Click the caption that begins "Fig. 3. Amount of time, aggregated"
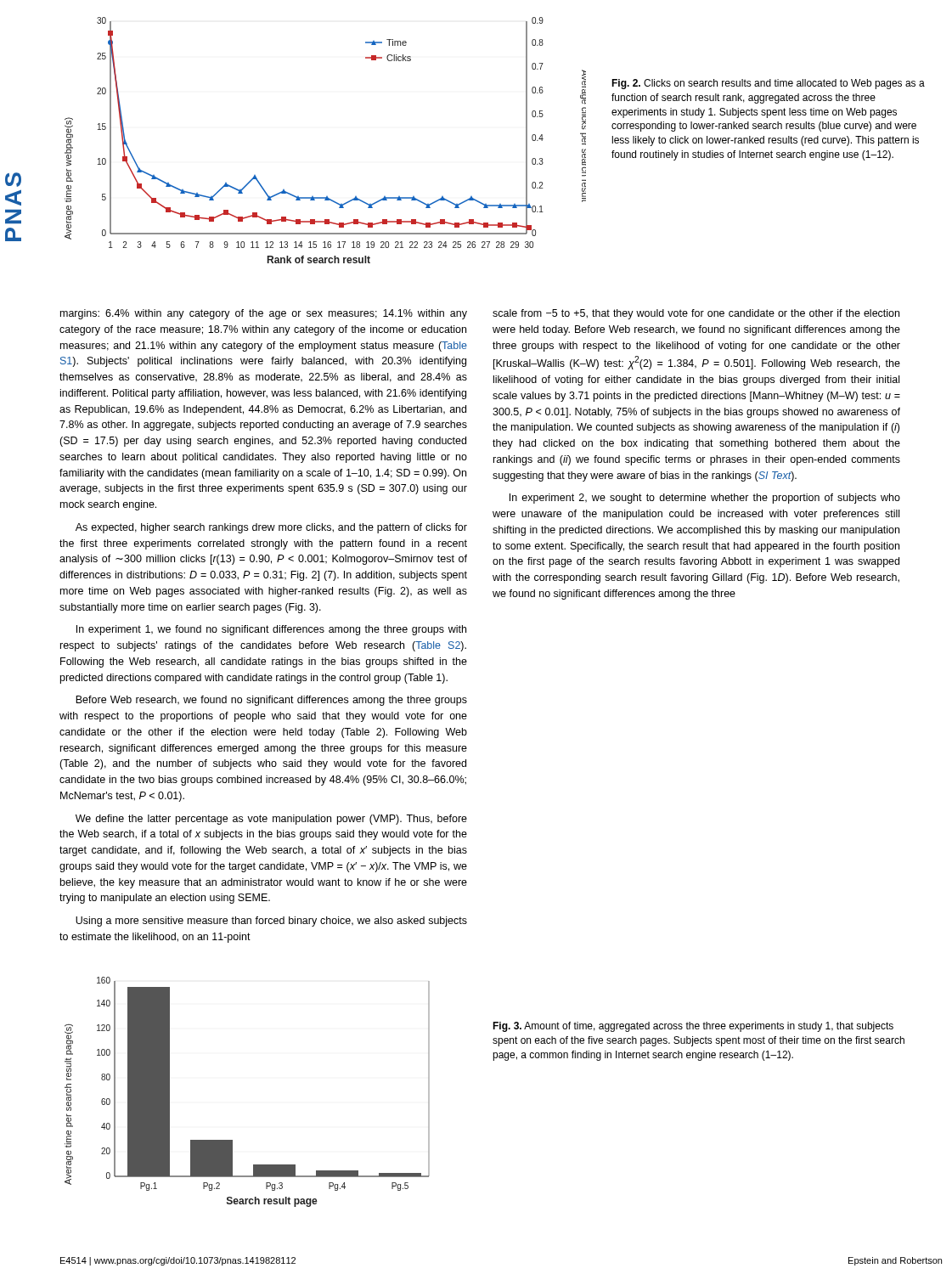Image resolution: width=952 pixels, height=1274 pixels. click(699, 1040)
